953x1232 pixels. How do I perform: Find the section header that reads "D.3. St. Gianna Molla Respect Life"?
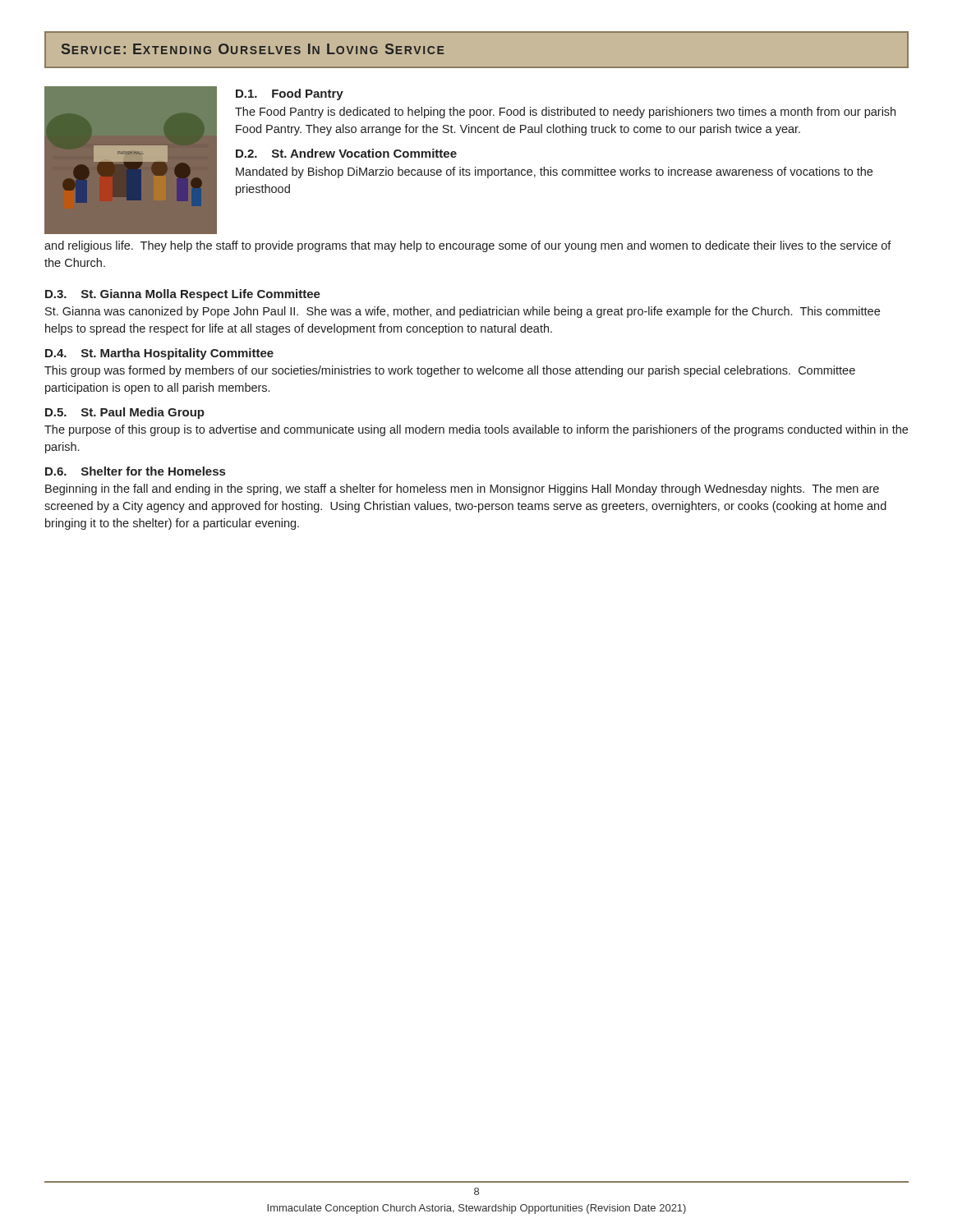(182, 294)
